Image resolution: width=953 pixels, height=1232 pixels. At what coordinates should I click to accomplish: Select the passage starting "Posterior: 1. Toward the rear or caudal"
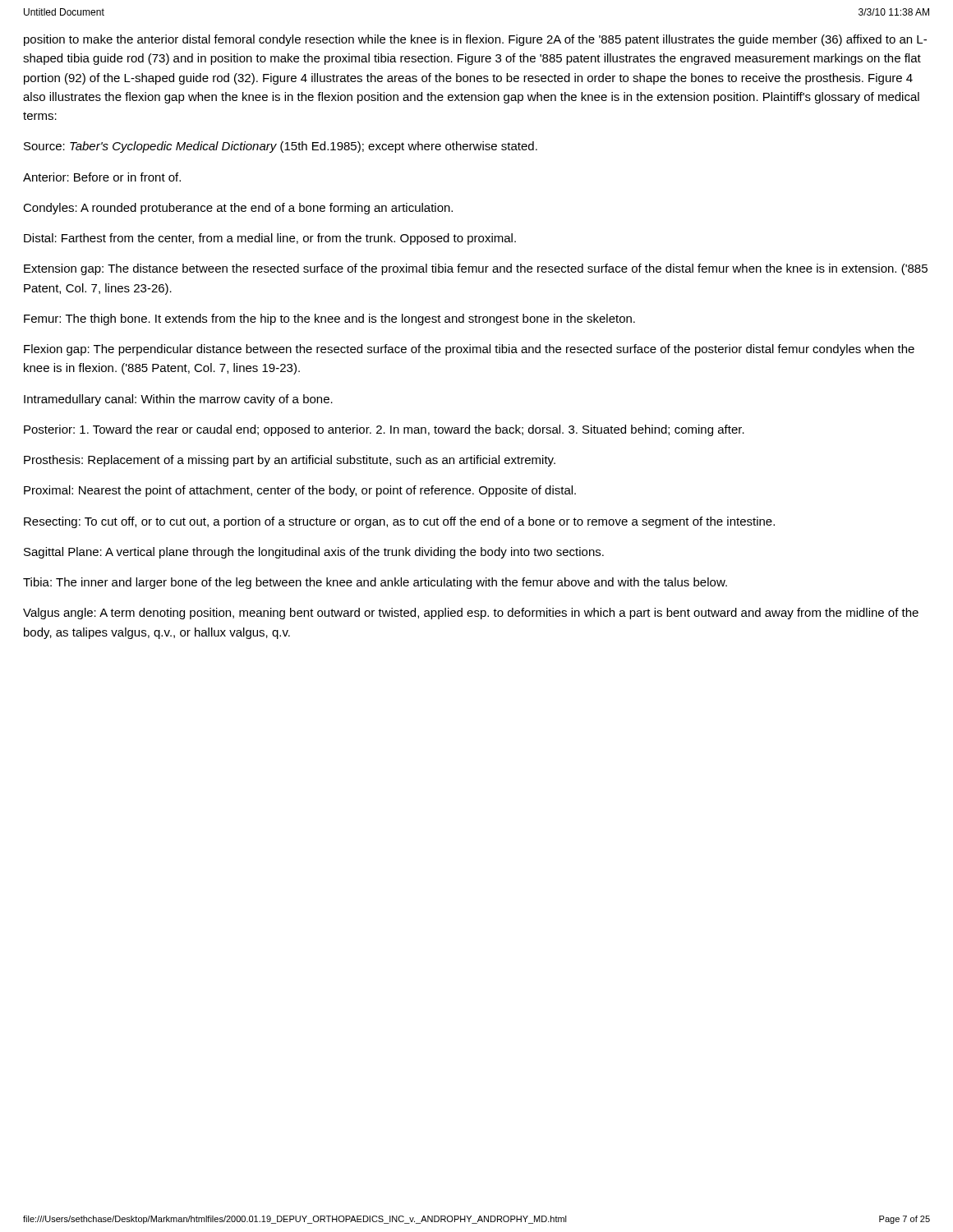coord(384,429)
